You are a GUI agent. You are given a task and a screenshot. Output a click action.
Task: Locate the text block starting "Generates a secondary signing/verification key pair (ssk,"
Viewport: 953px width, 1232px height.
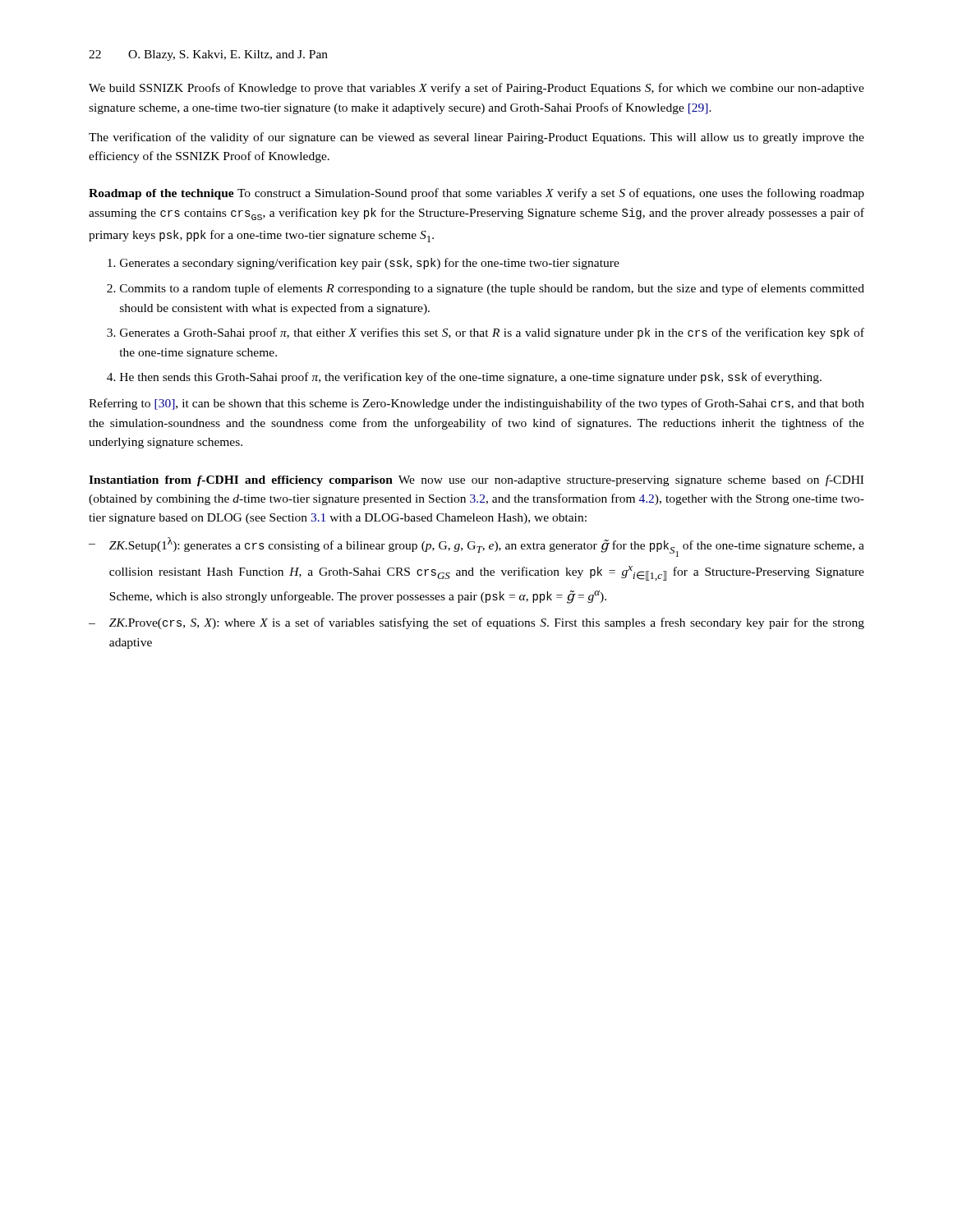click(369, 263)
